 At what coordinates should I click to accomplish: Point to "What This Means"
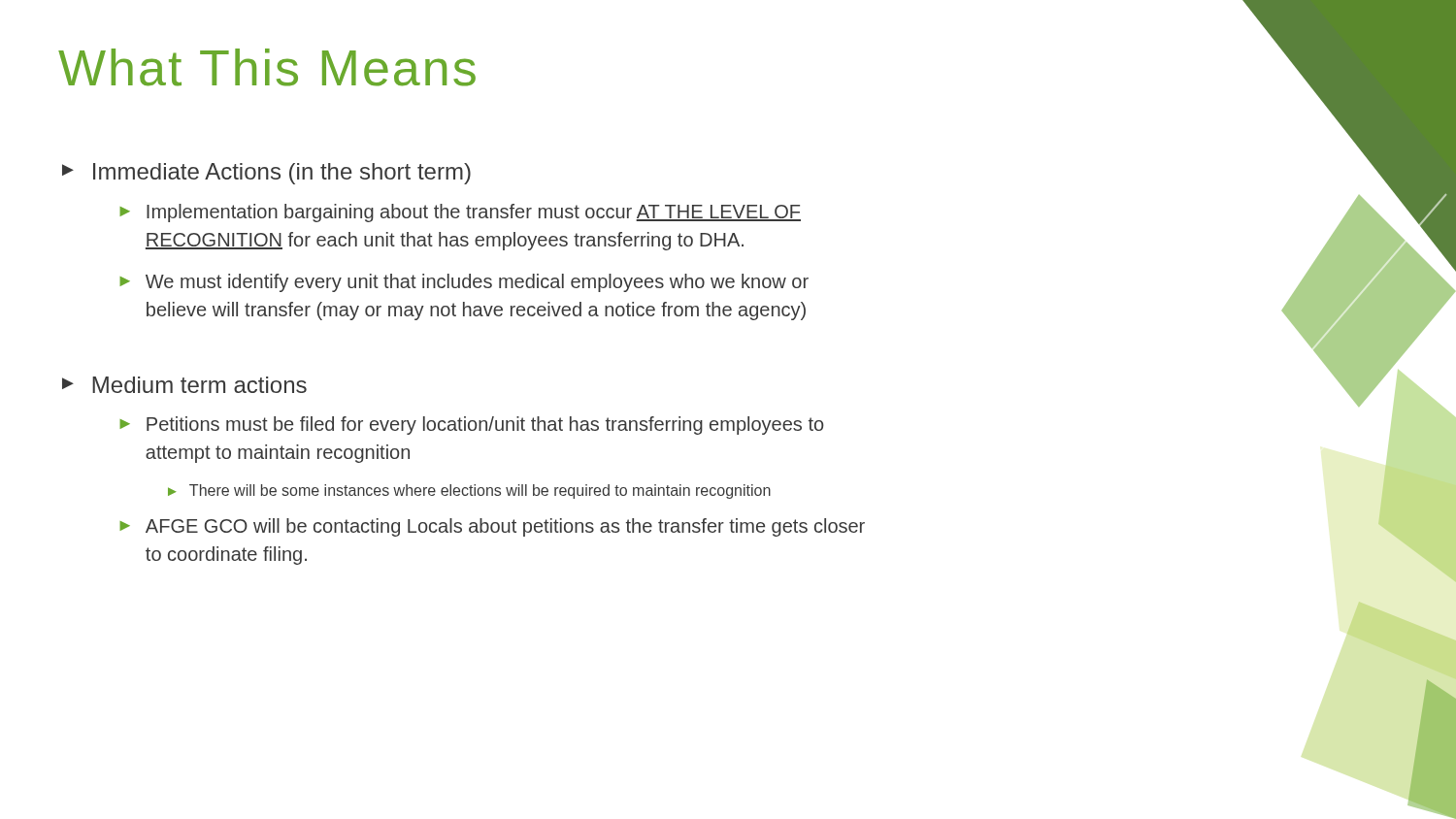[269, 68]
